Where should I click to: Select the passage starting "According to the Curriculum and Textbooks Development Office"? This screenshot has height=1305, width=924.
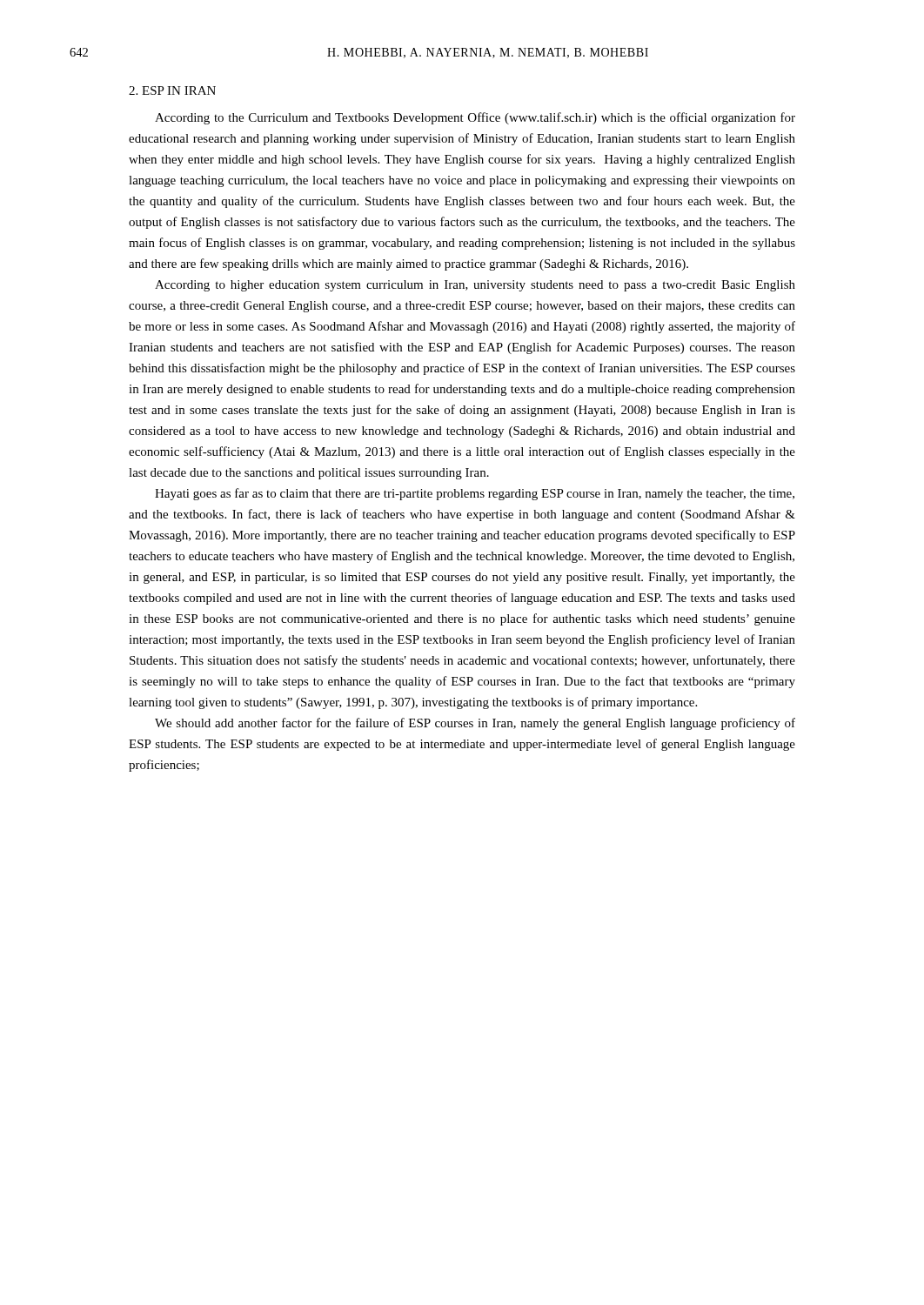(462, 191)
